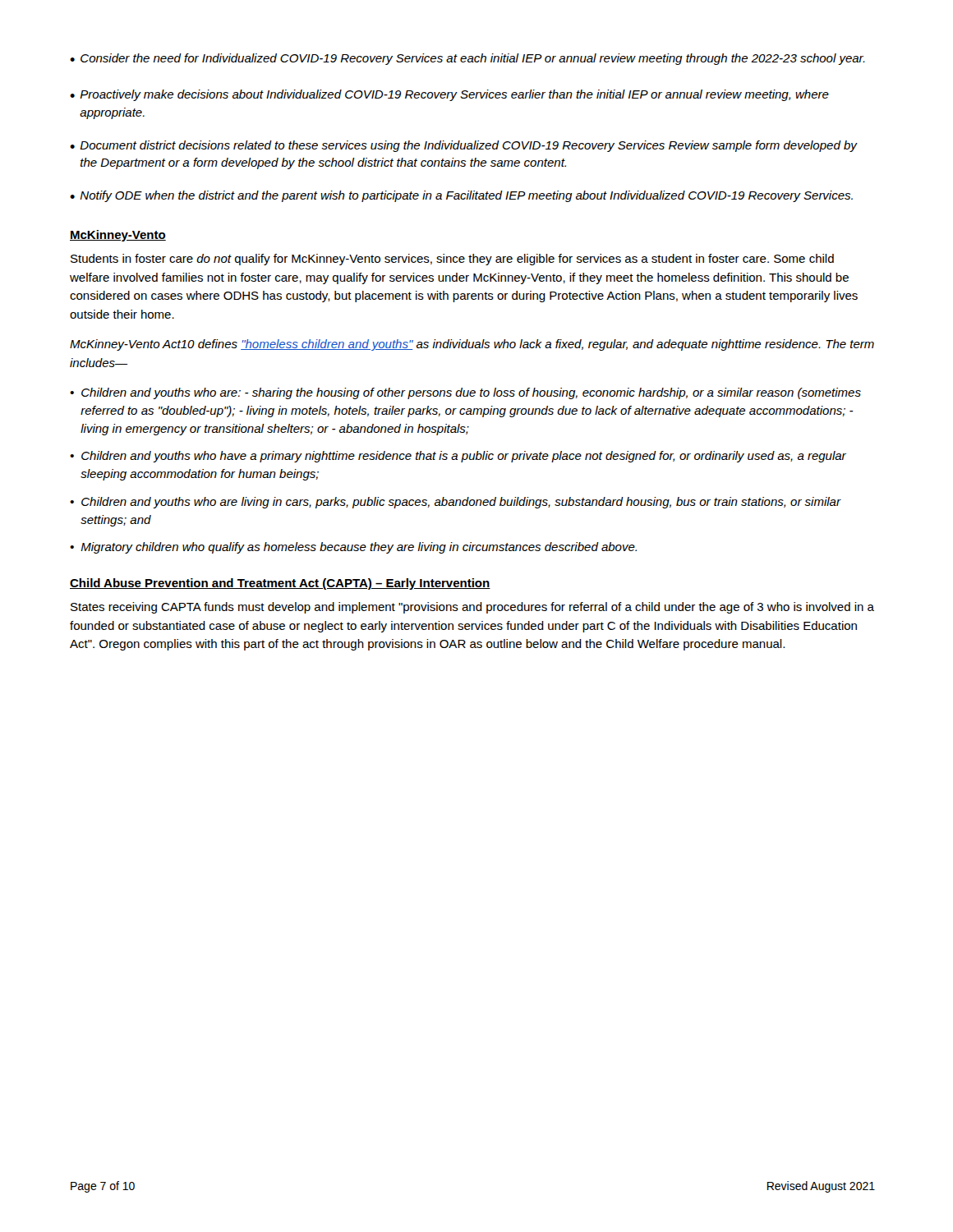Point to the text starting "McKinney-Vento Act10 defines"
This screenshot has height=1232, width=953.
[472, 353]
